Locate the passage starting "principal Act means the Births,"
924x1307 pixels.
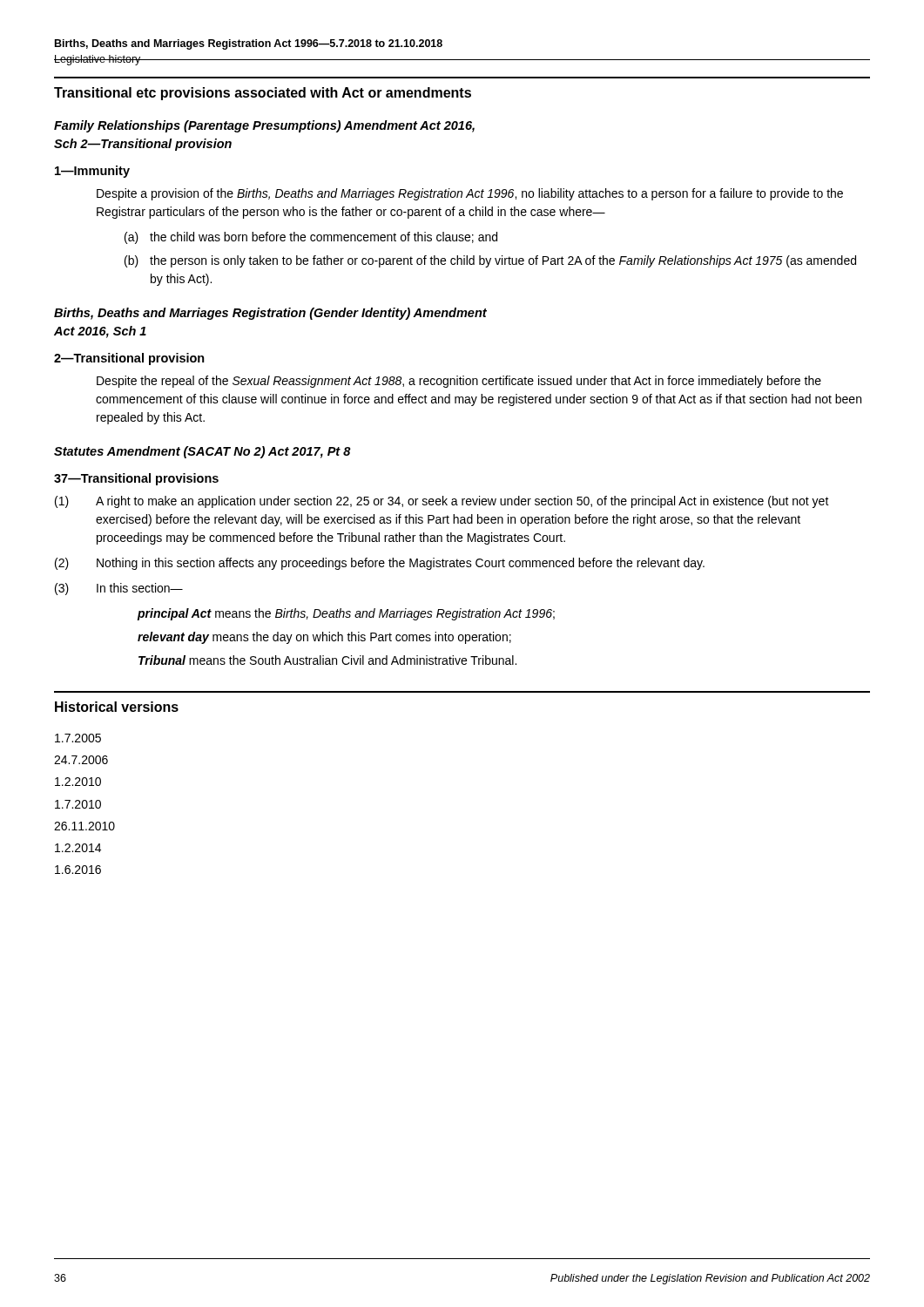point(347,614)
